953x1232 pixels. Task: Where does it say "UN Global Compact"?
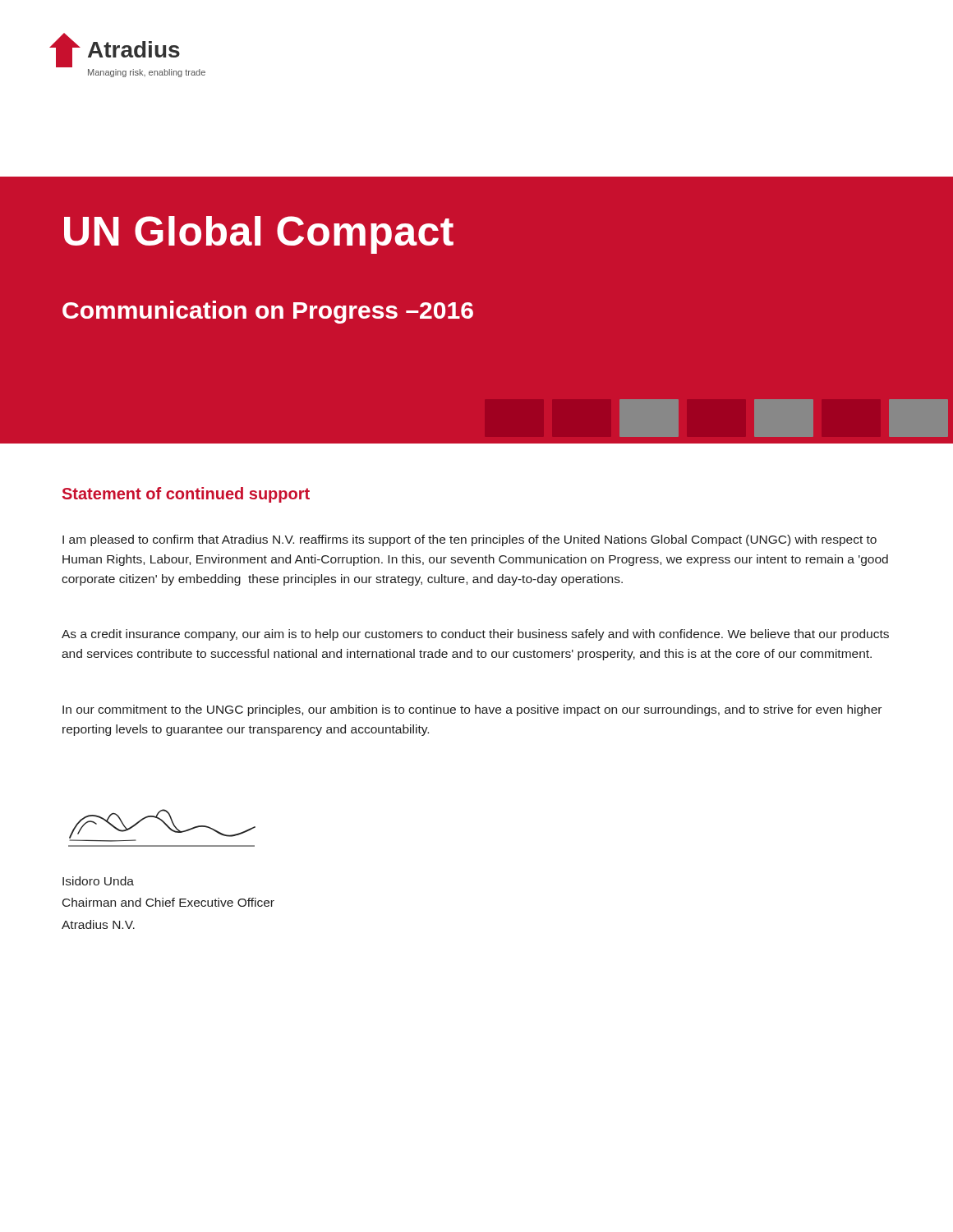258,232
